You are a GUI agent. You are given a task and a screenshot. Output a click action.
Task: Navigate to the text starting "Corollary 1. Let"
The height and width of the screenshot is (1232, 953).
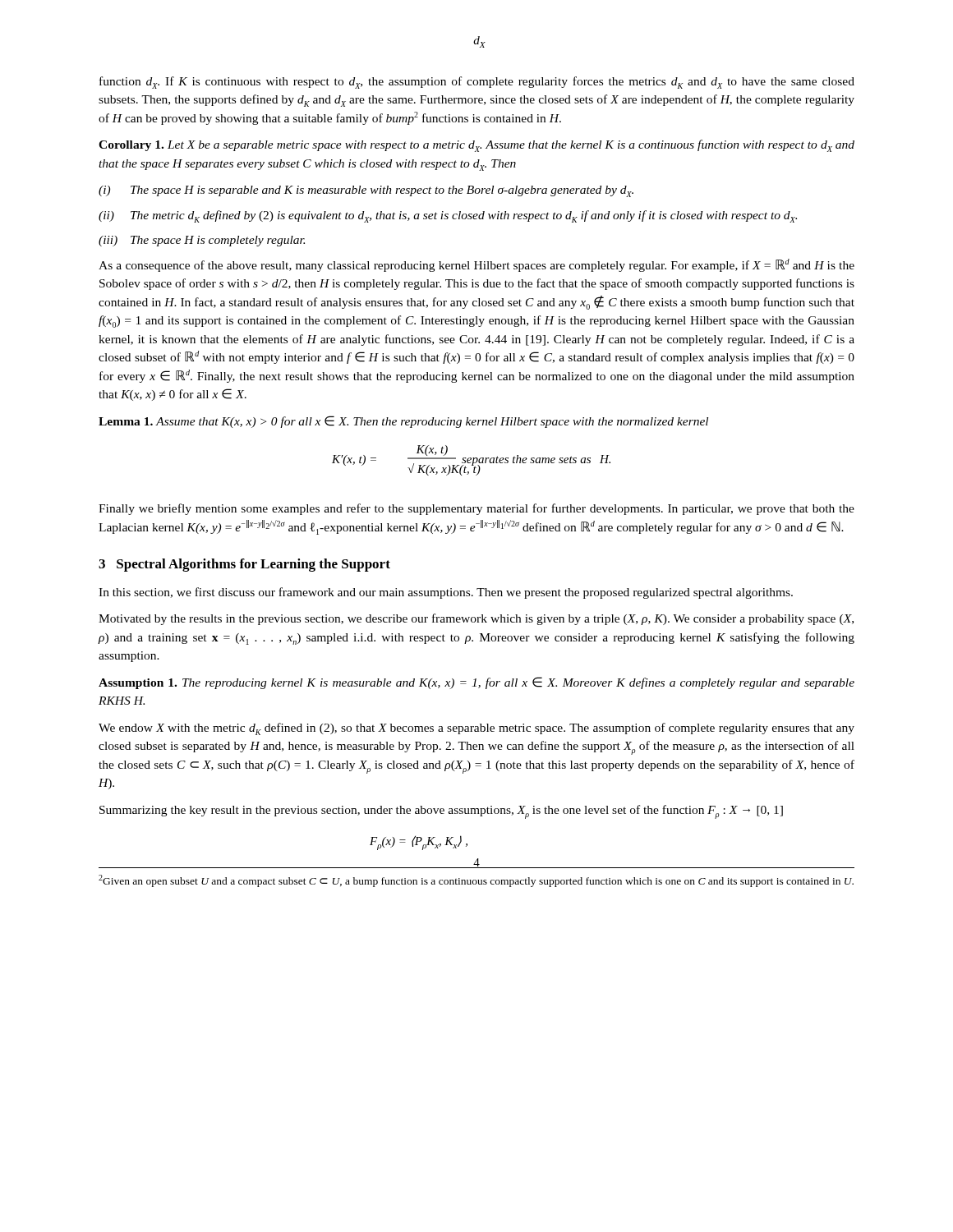[x=476, y=154]
